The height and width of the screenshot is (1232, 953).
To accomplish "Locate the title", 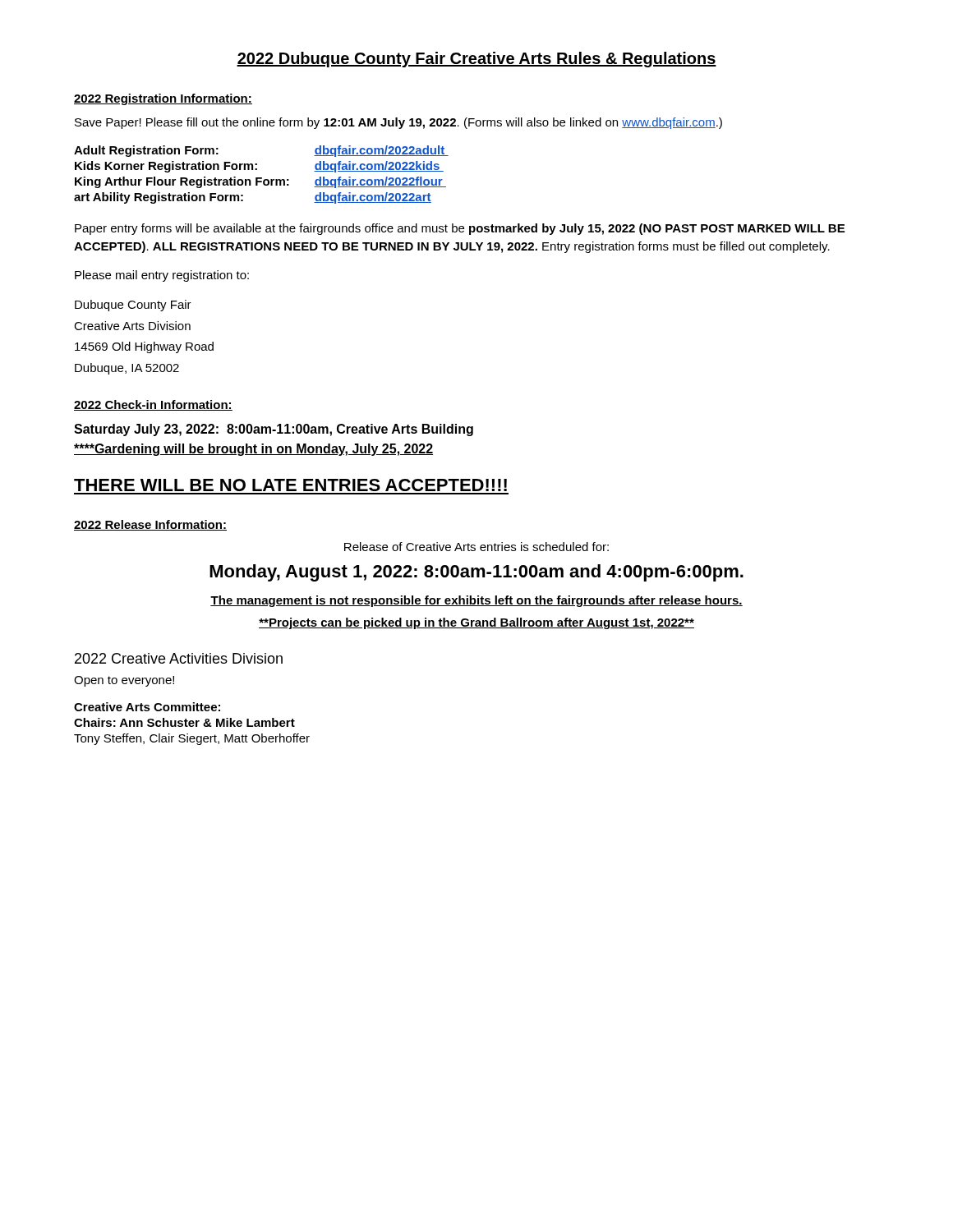I will coord(476,58).
